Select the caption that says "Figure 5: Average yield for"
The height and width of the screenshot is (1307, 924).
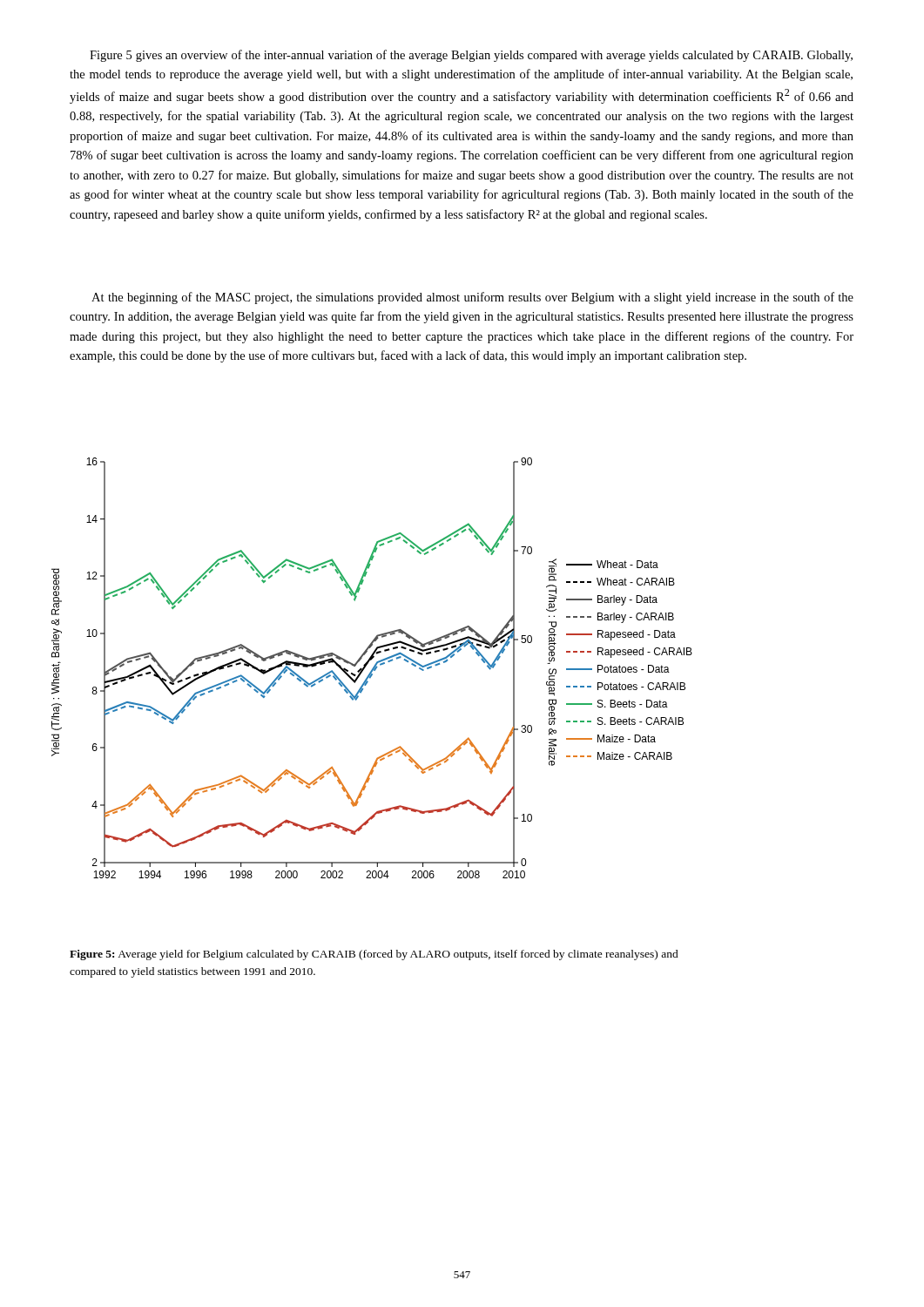point(374,962)
